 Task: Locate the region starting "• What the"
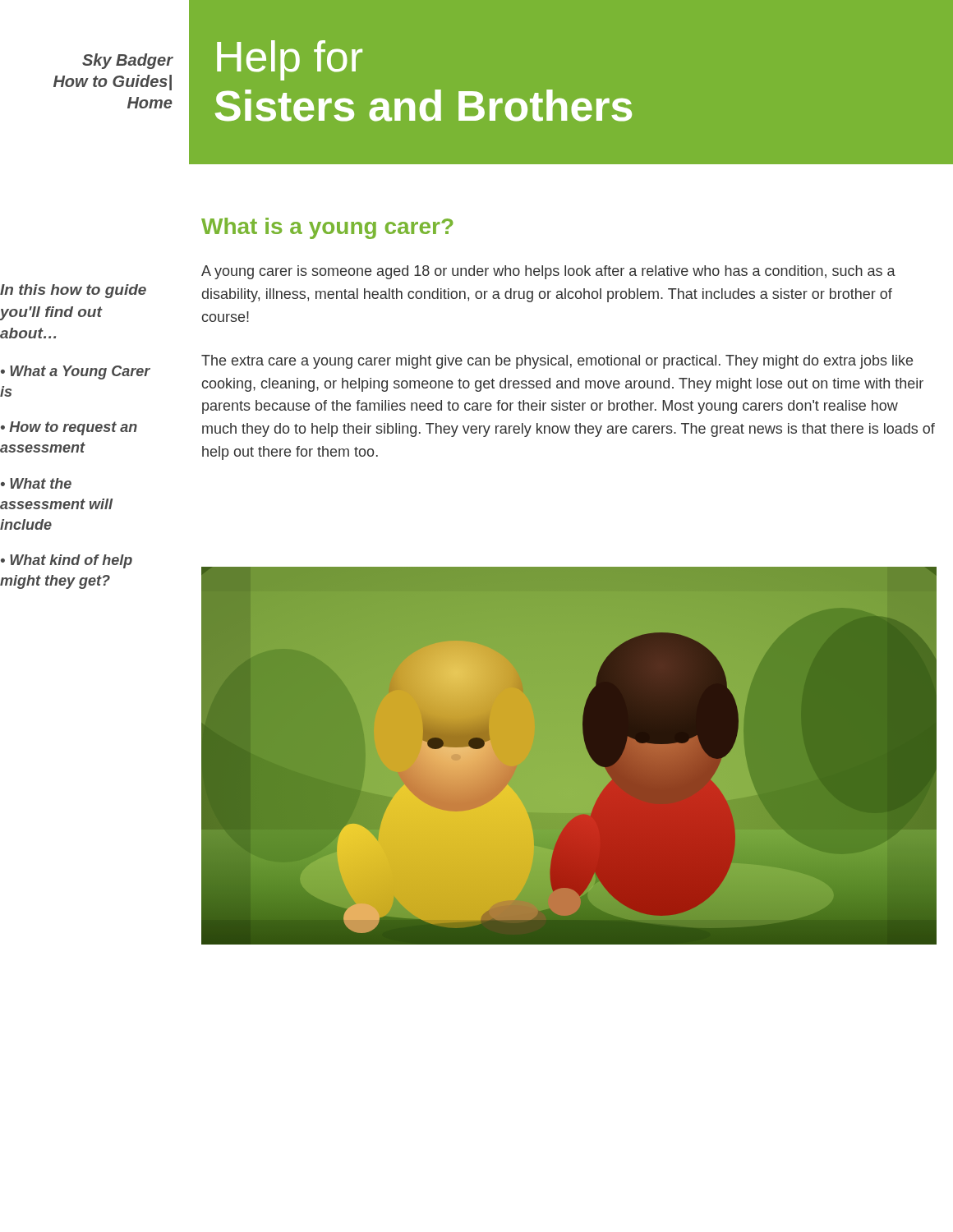point(56,504)
